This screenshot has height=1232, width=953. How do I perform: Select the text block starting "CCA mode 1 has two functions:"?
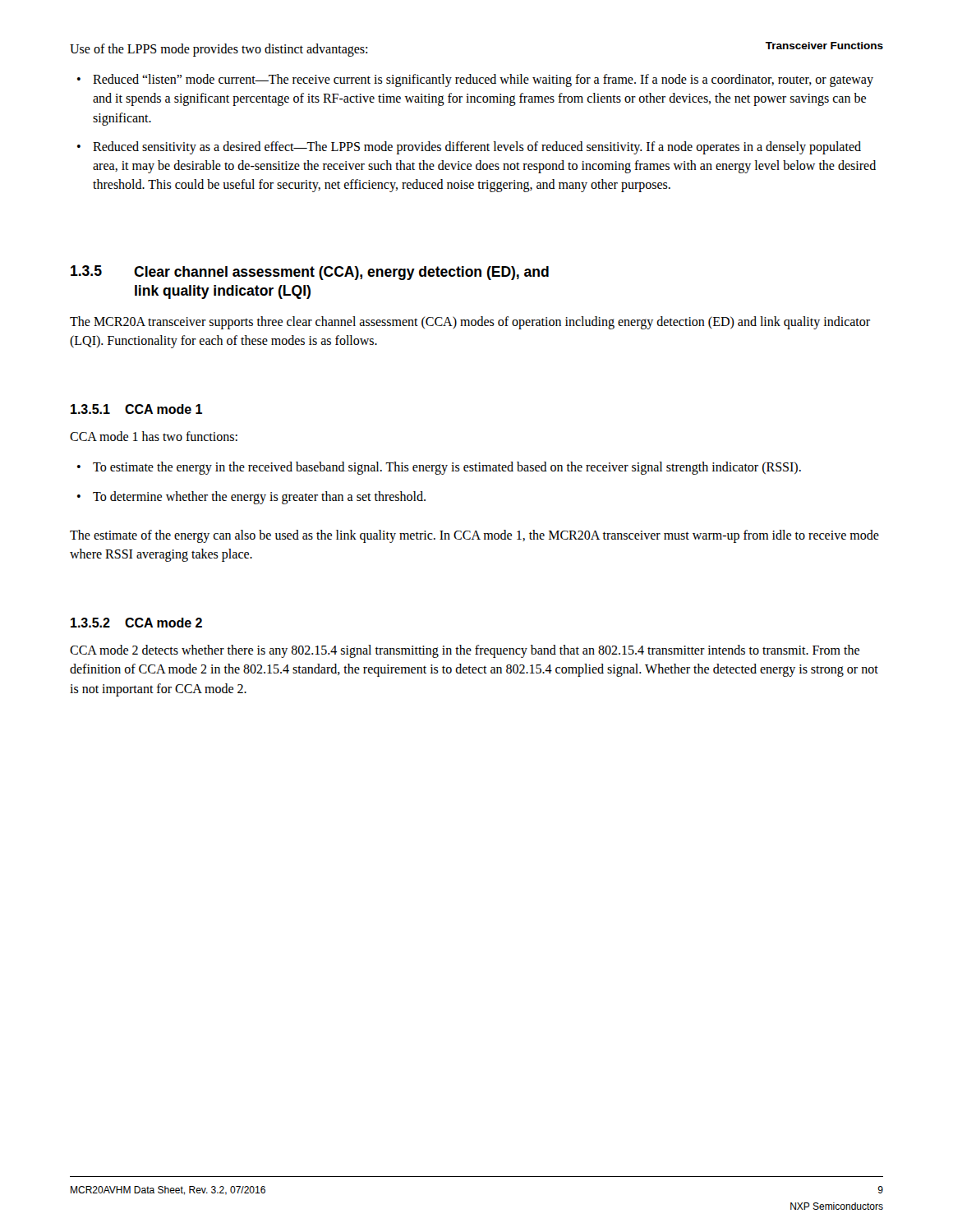coord(154,436)
